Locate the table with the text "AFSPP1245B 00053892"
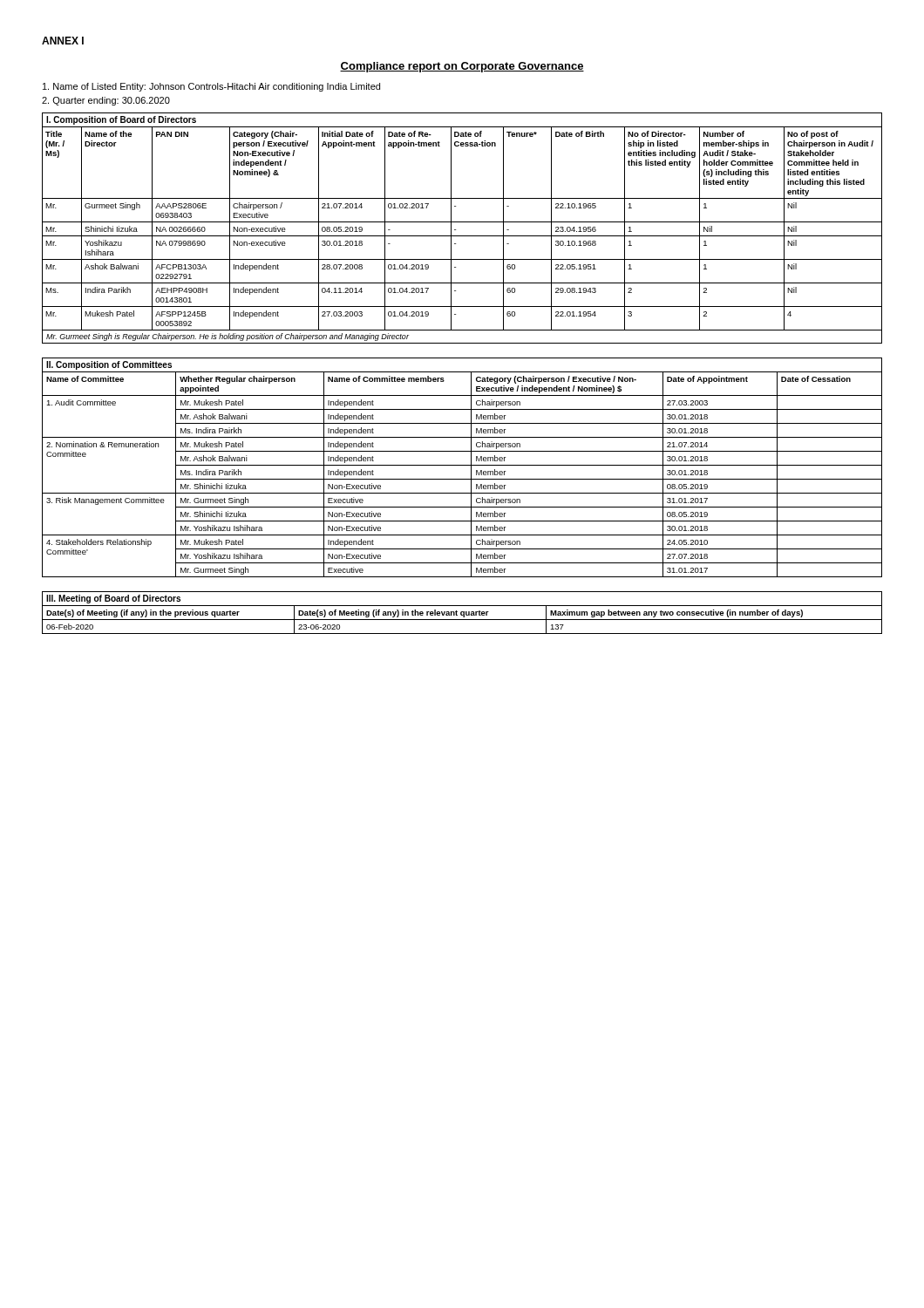 click(462, 228)
